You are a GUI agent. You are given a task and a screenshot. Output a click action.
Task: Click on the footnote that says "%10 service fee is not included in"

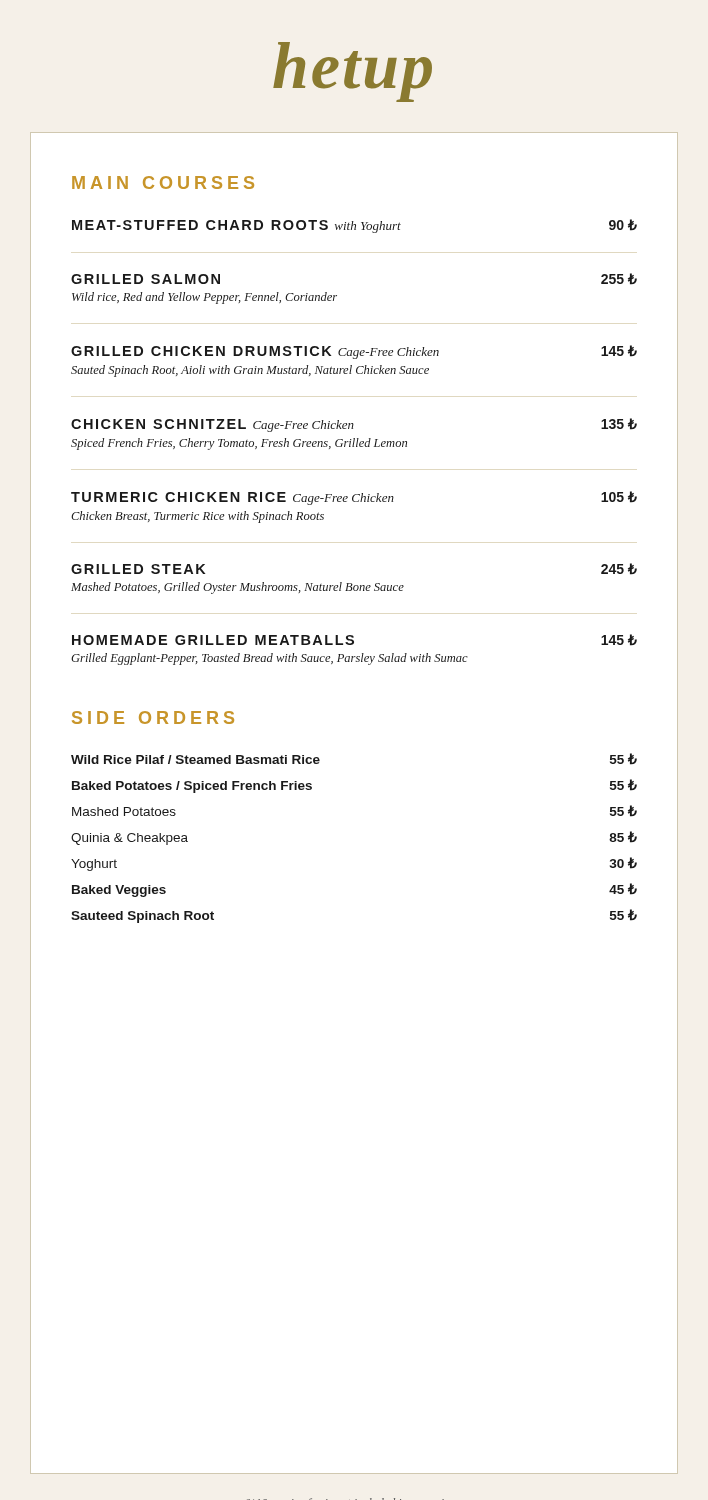[354, 1498]
